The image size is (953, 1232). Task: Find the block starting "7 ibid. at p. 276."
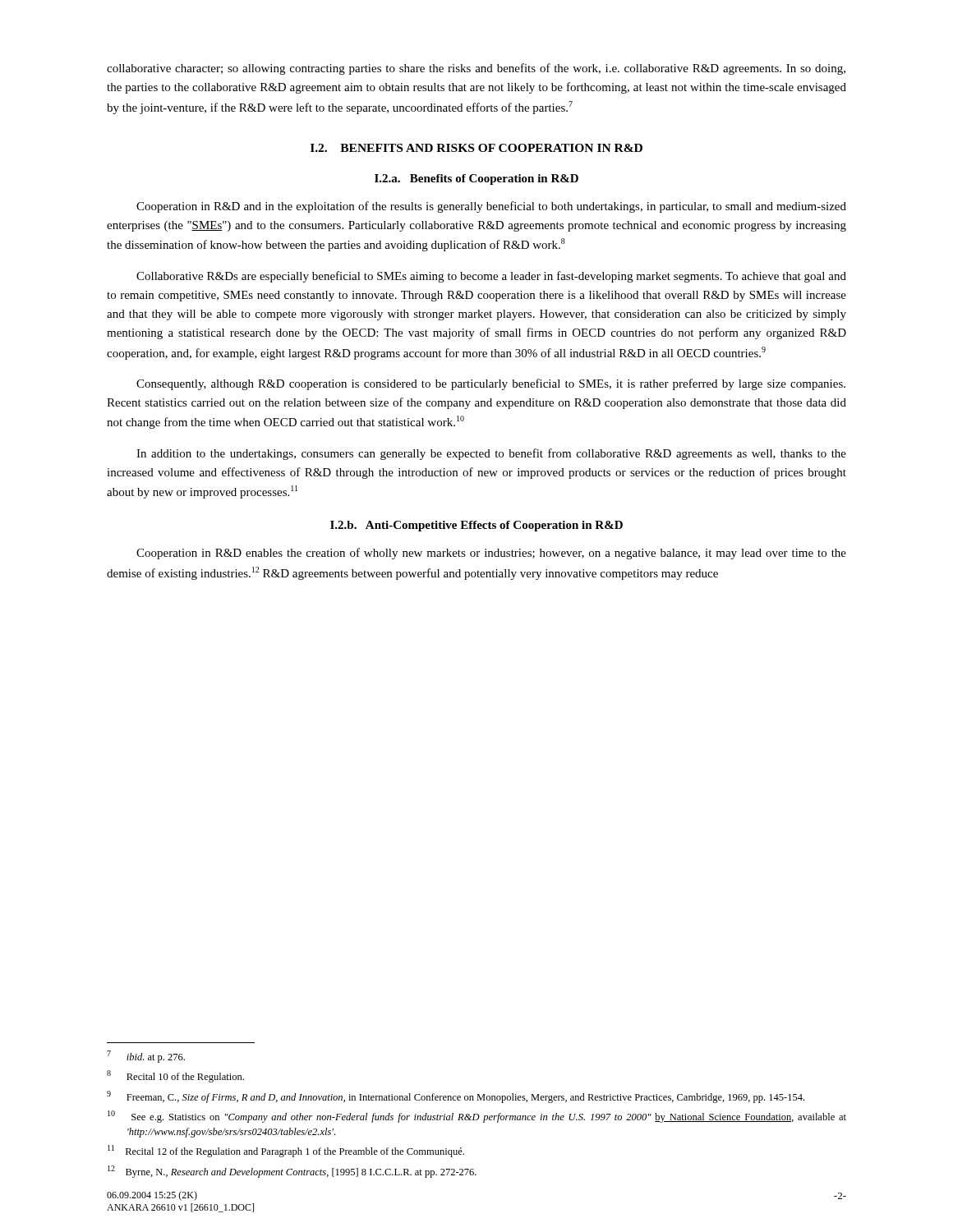146,1056
